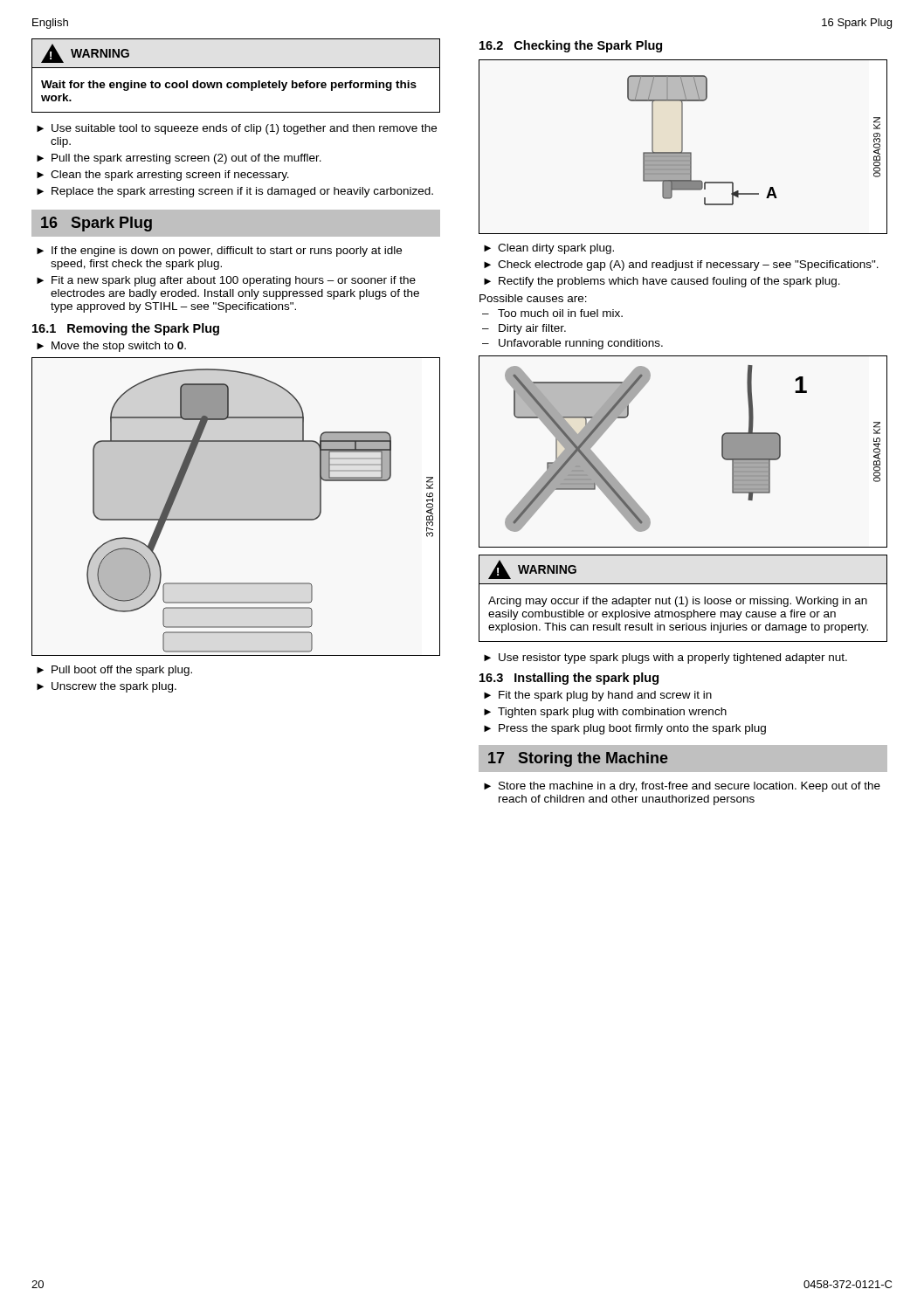Navigate to the passage starting "– Too much oil"

click(x=553, y=313)
